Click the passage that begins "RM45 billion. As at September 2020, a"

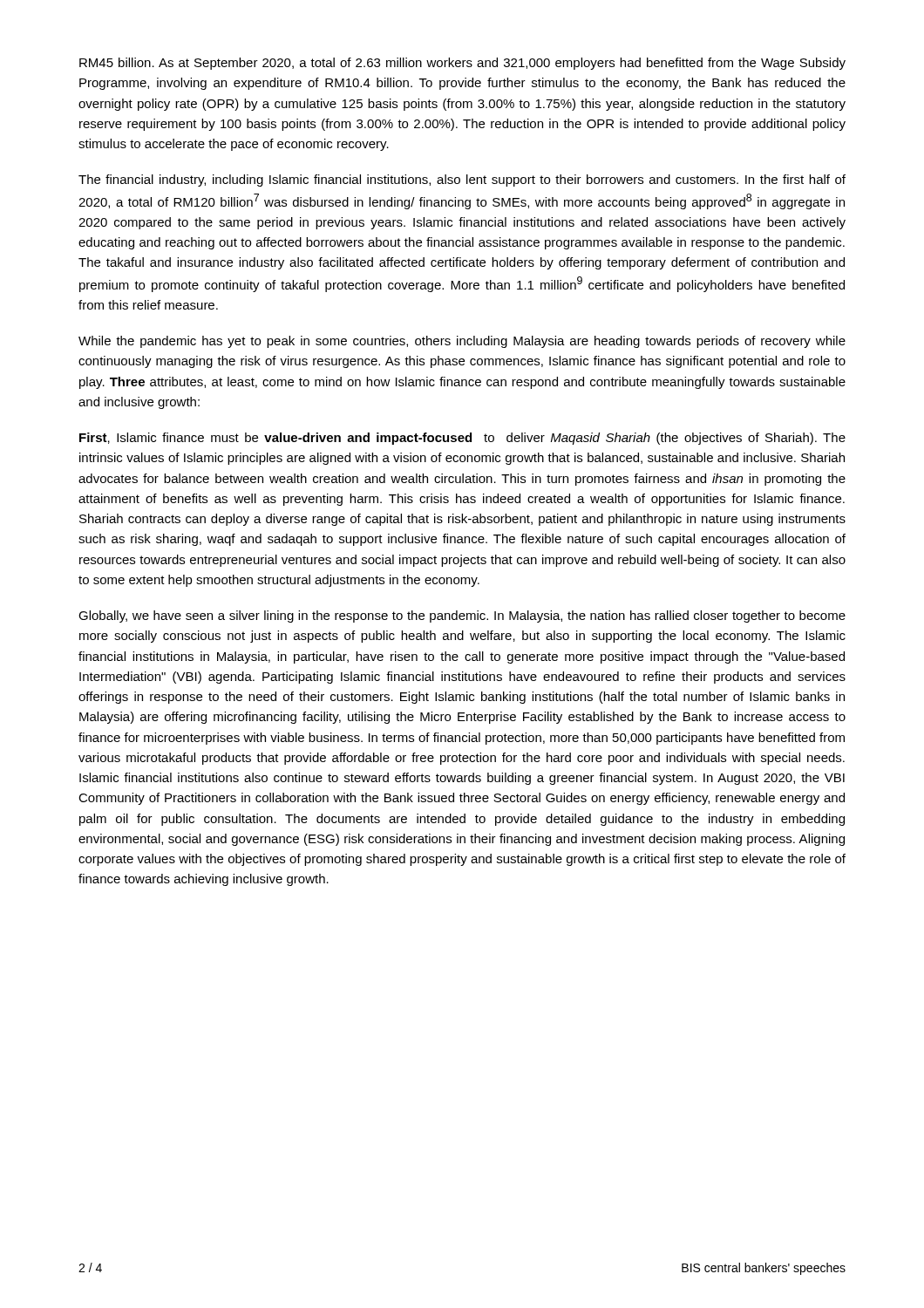click(462, 103)
